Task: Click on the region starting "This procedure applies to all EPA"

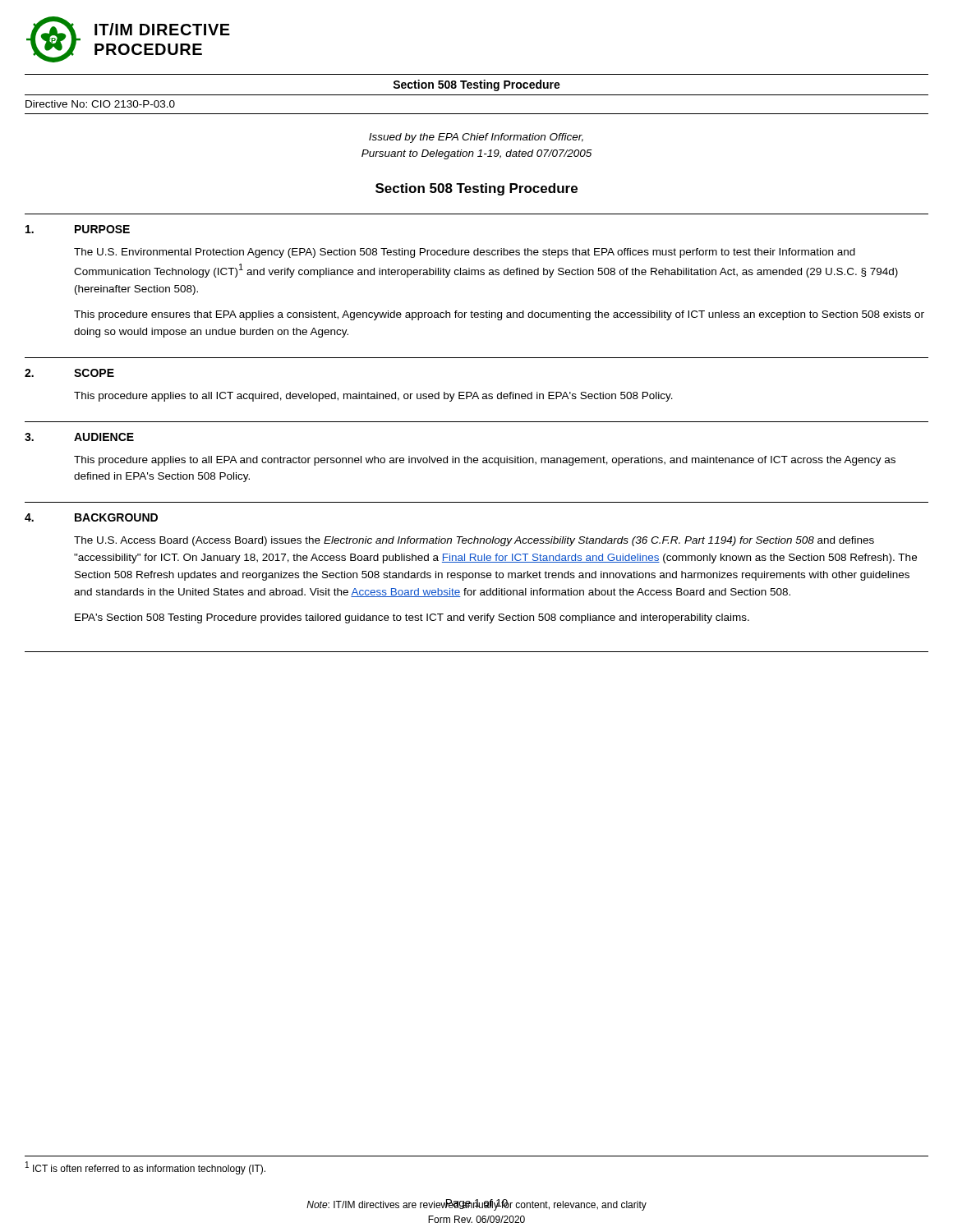Action: pyautogui.click(x=476, y=474)
